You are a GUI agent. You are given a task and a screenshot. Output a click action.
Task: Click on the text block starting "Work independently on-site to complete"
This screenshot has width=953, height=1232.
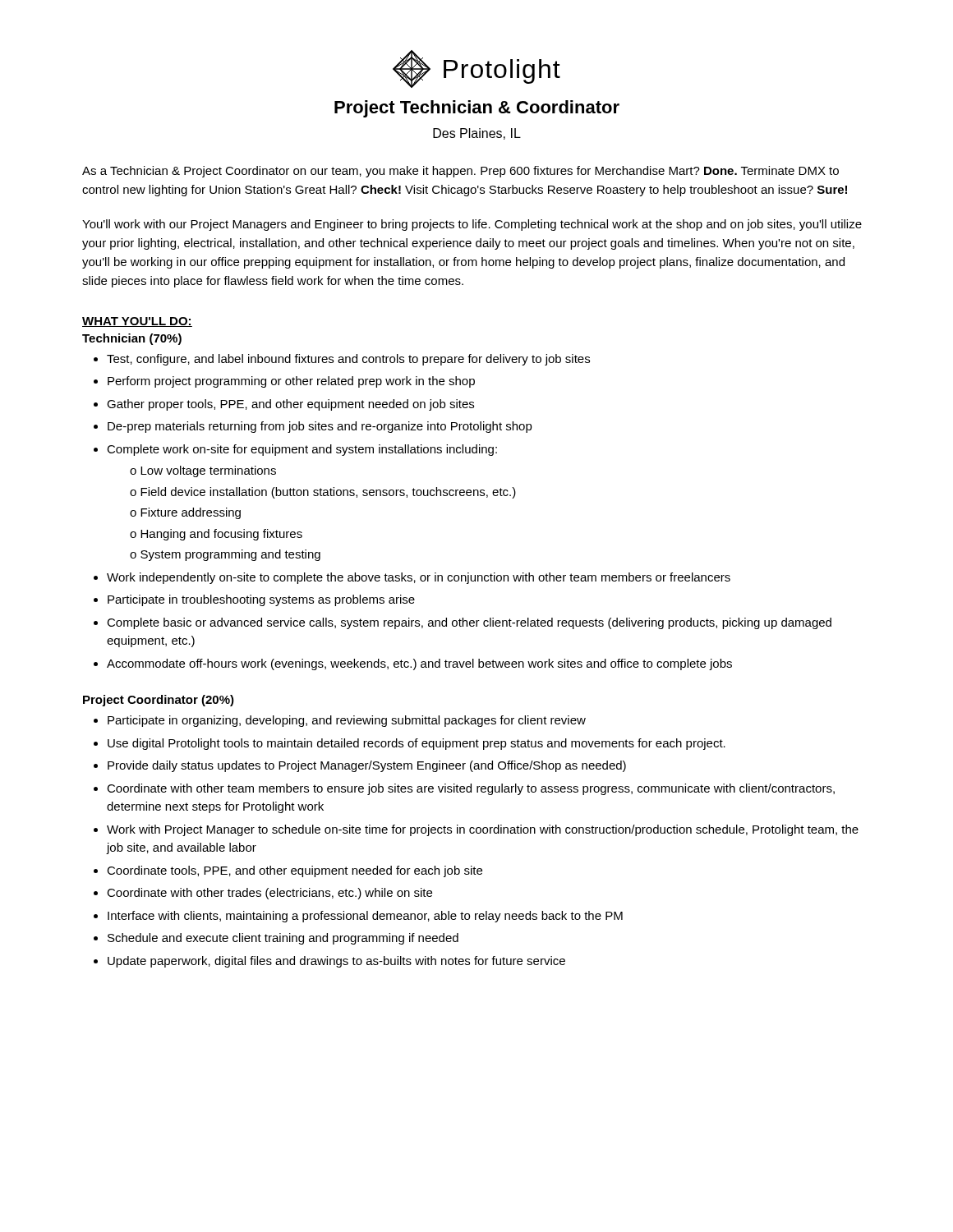click(419, 577)
